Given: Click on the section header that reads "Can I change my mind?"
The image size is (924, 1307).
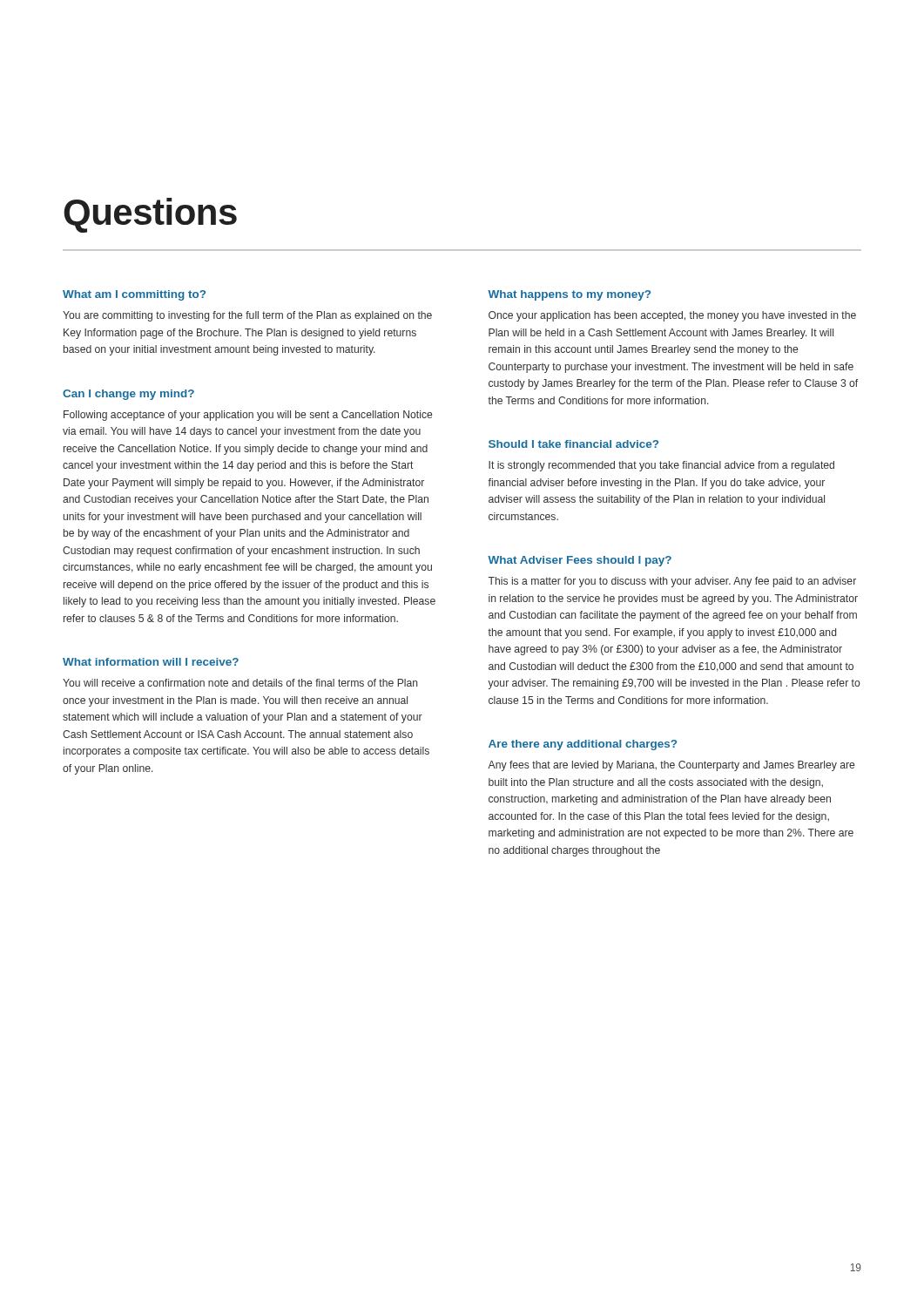Looking at the screenshot, I should pos(128,395).
